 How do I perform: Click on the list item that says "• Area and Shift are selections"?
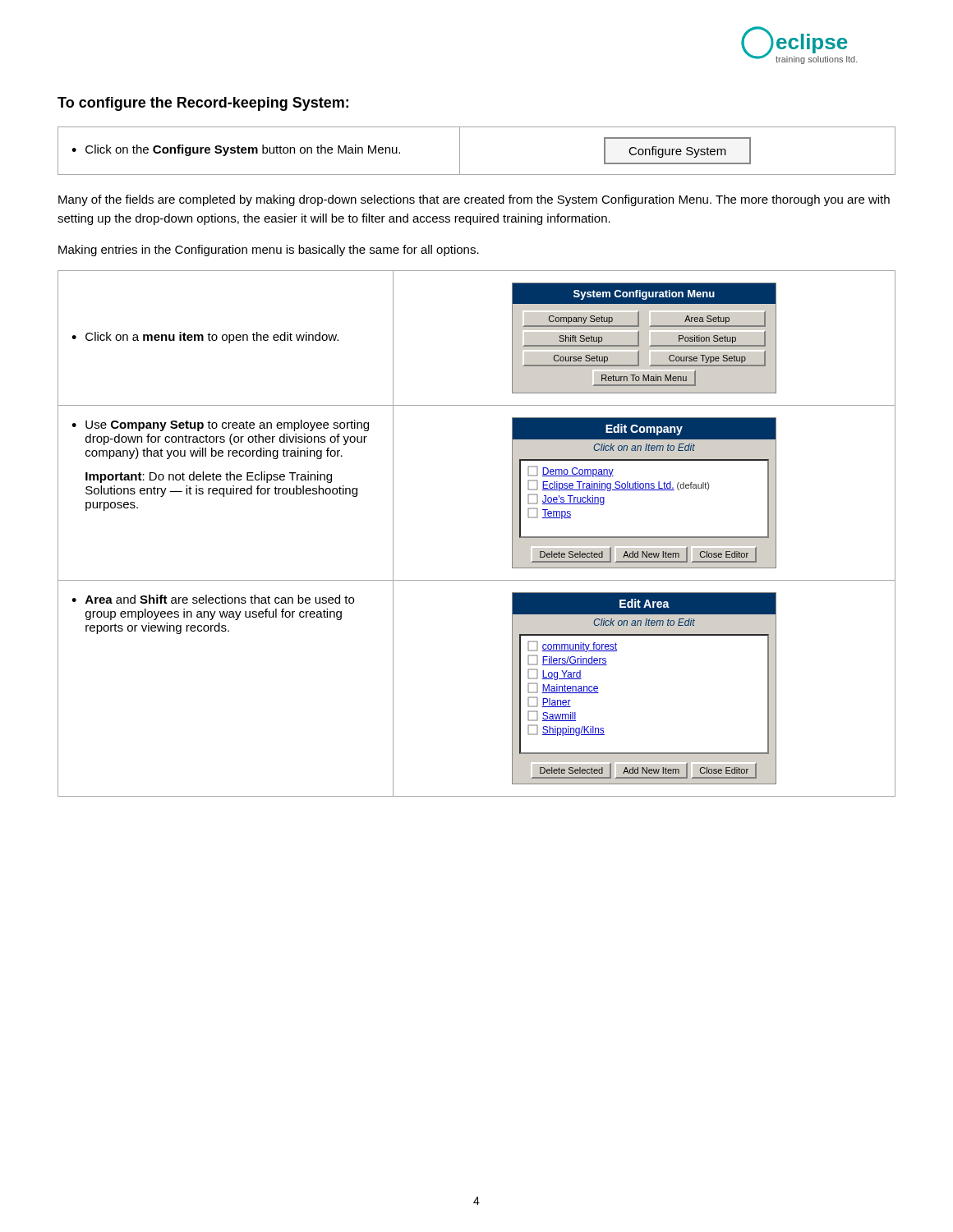coord(225,613)
